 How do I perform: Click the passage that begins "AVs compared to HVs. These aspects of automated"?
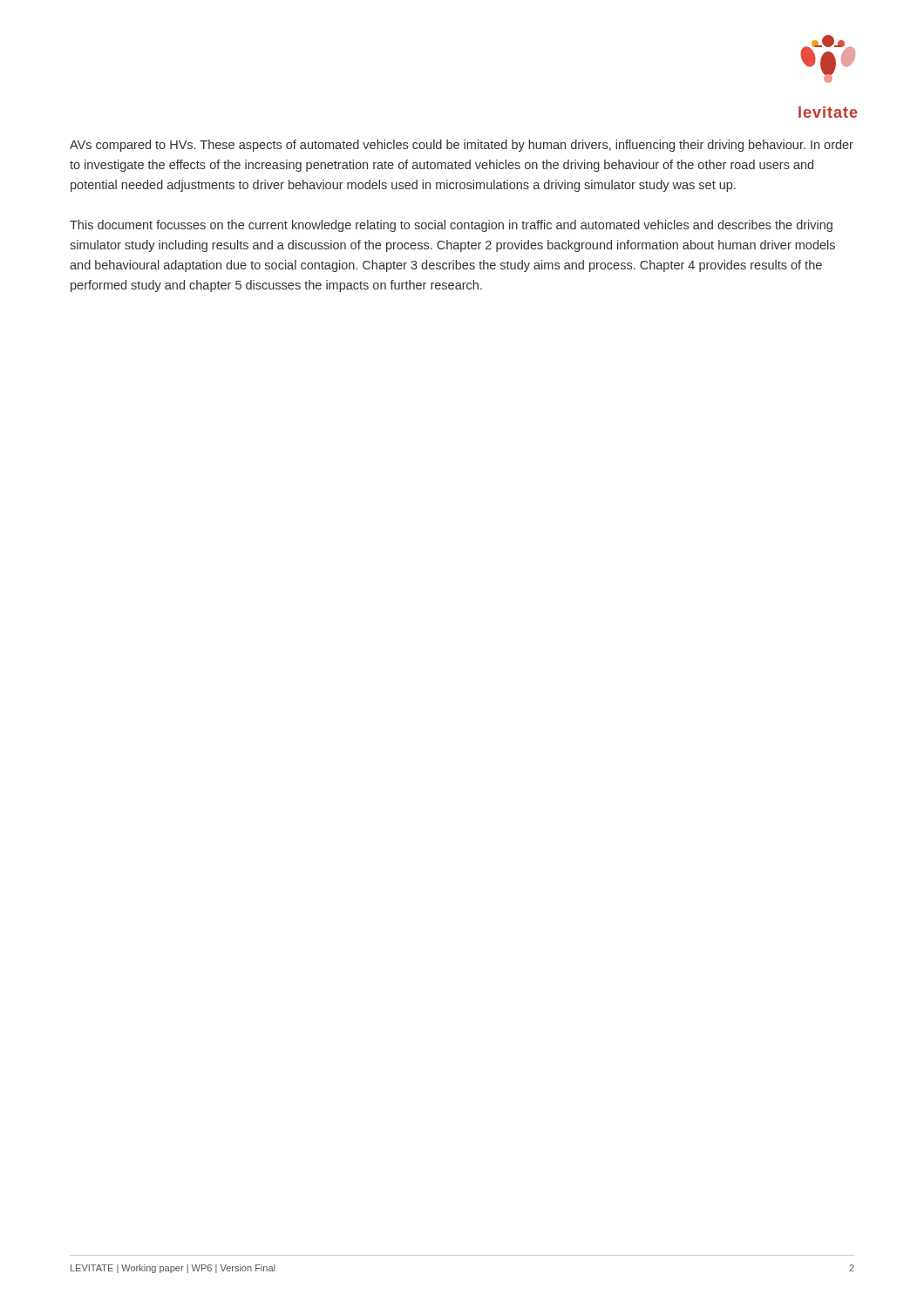coord(462,165)
